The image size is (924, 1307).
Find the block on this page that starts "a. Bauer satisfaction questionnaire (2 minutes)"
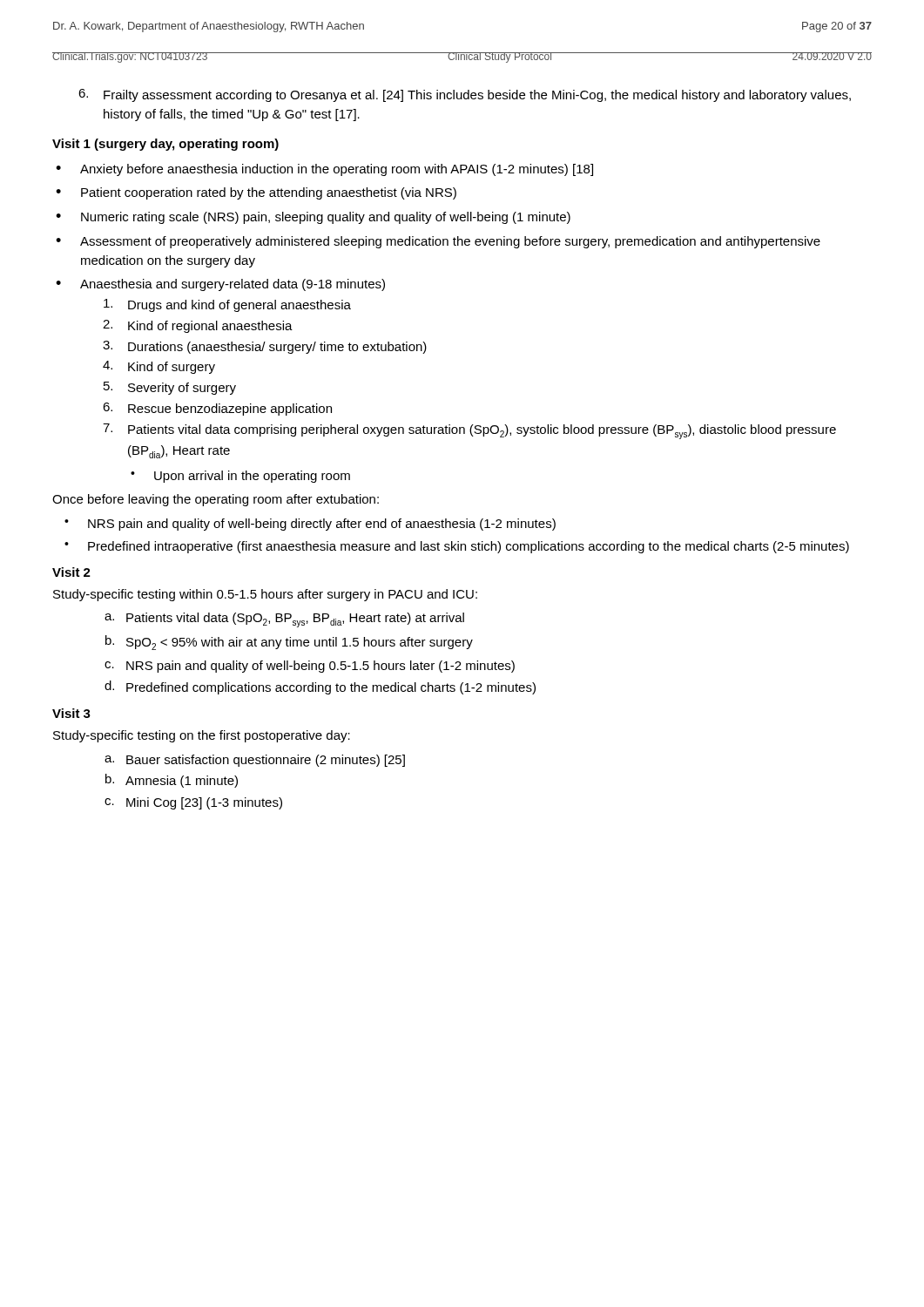coord(255,759)
